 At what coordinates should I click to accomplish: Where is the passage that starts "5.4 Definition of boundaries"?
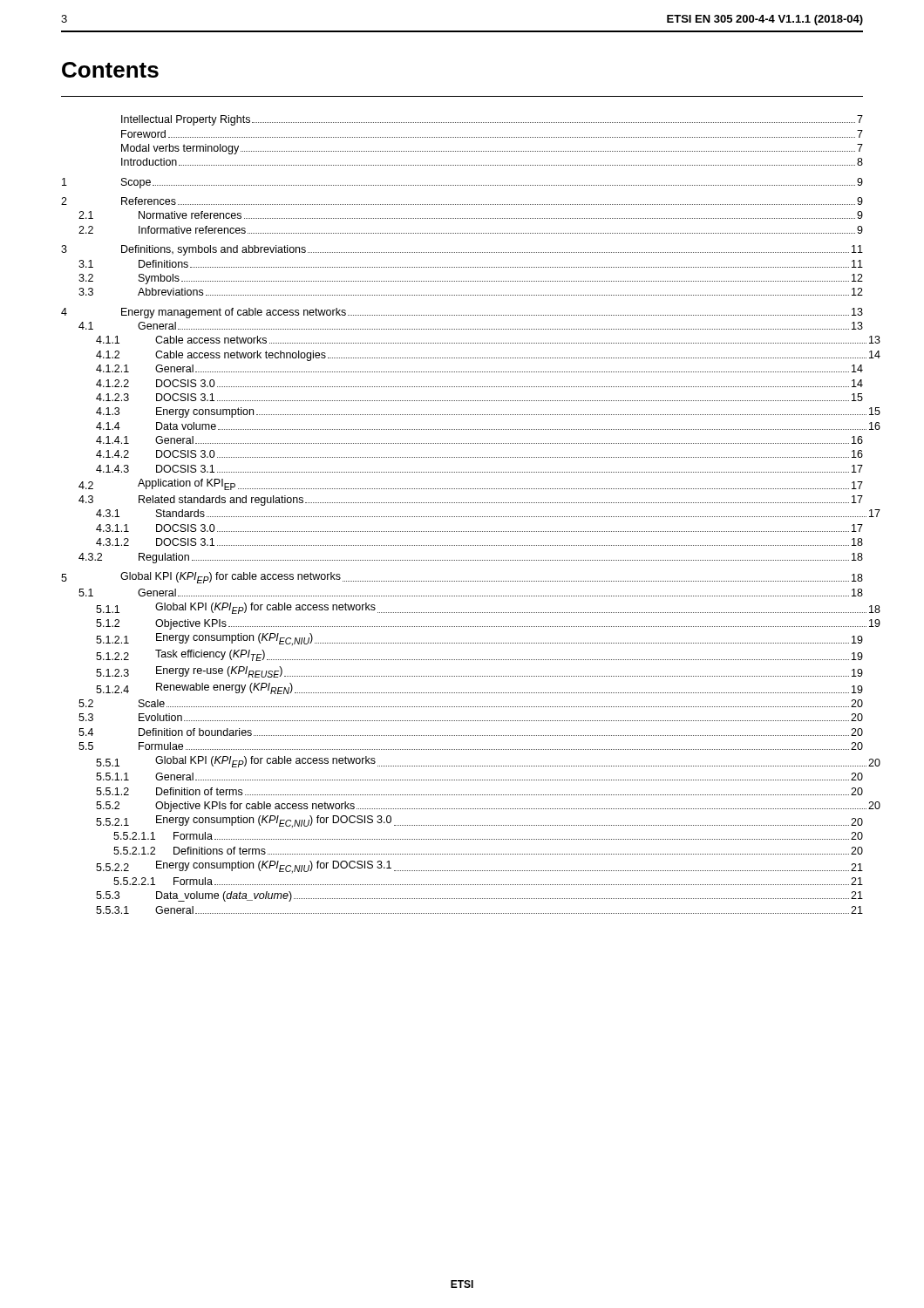(x=462, y=732)
